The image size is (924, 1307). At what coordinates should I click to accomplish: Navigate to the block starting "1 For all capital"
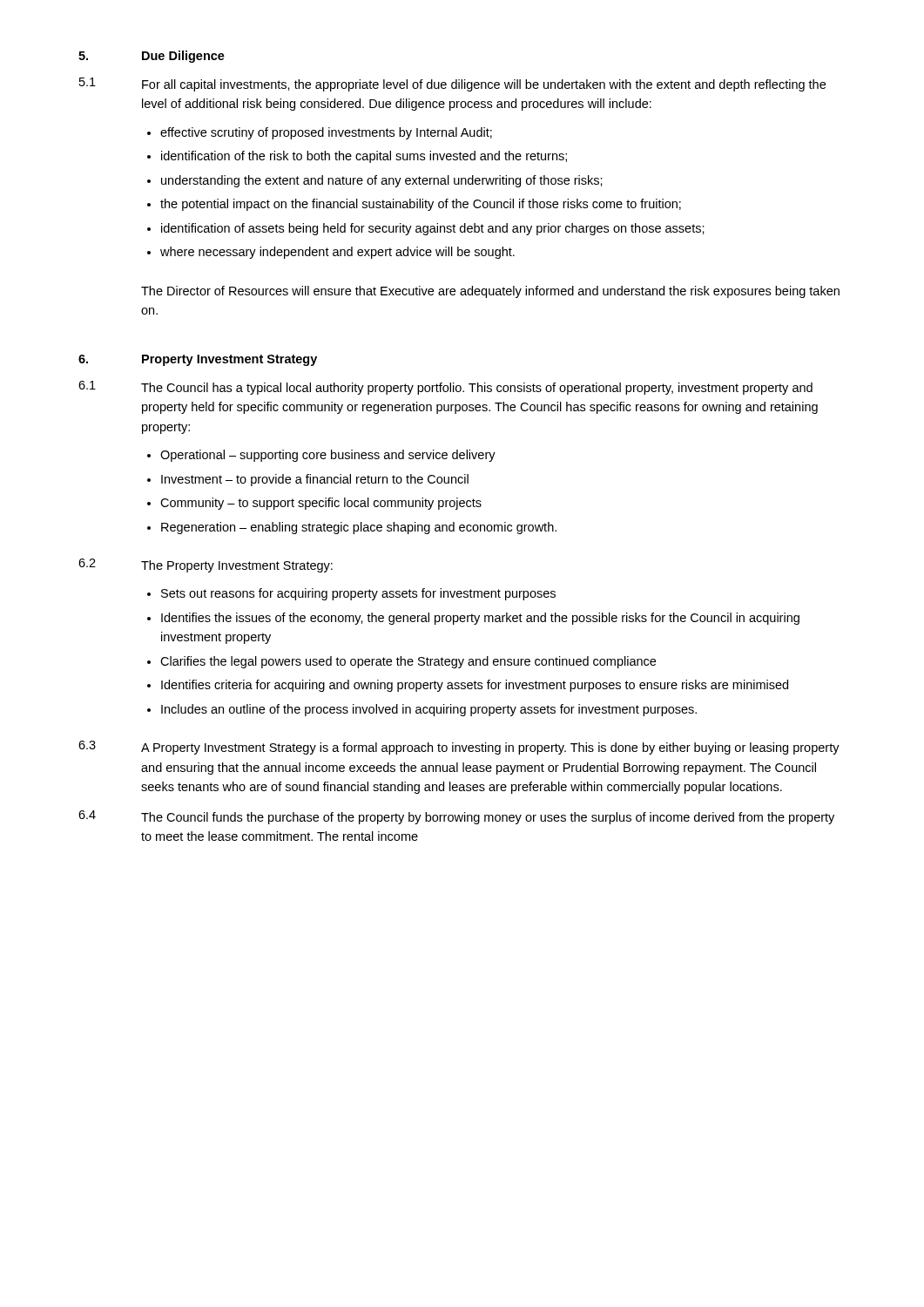[462, 173]
